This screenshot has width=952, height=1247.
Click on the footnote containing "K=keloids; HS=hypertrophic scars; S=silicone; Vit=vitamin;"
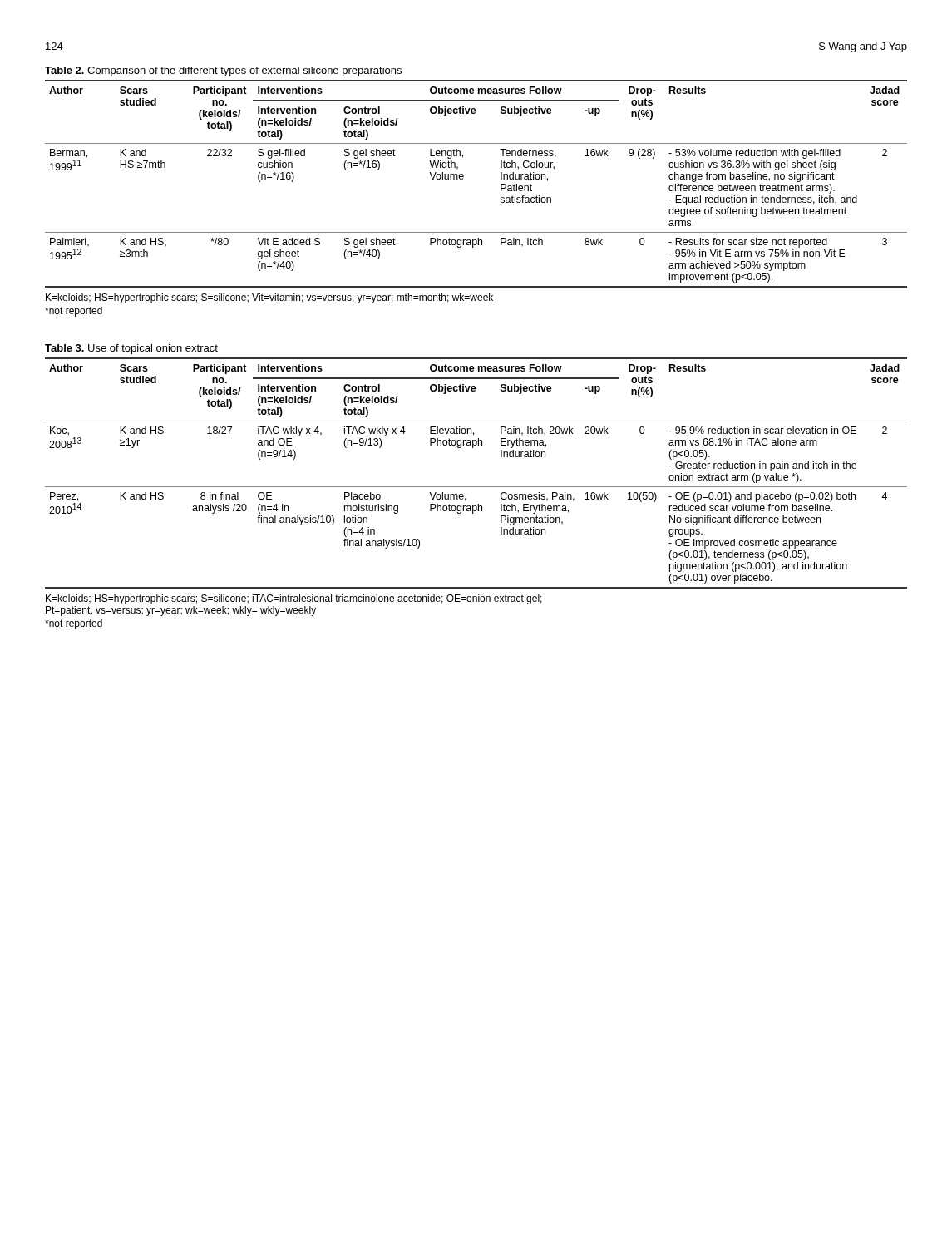269,298
